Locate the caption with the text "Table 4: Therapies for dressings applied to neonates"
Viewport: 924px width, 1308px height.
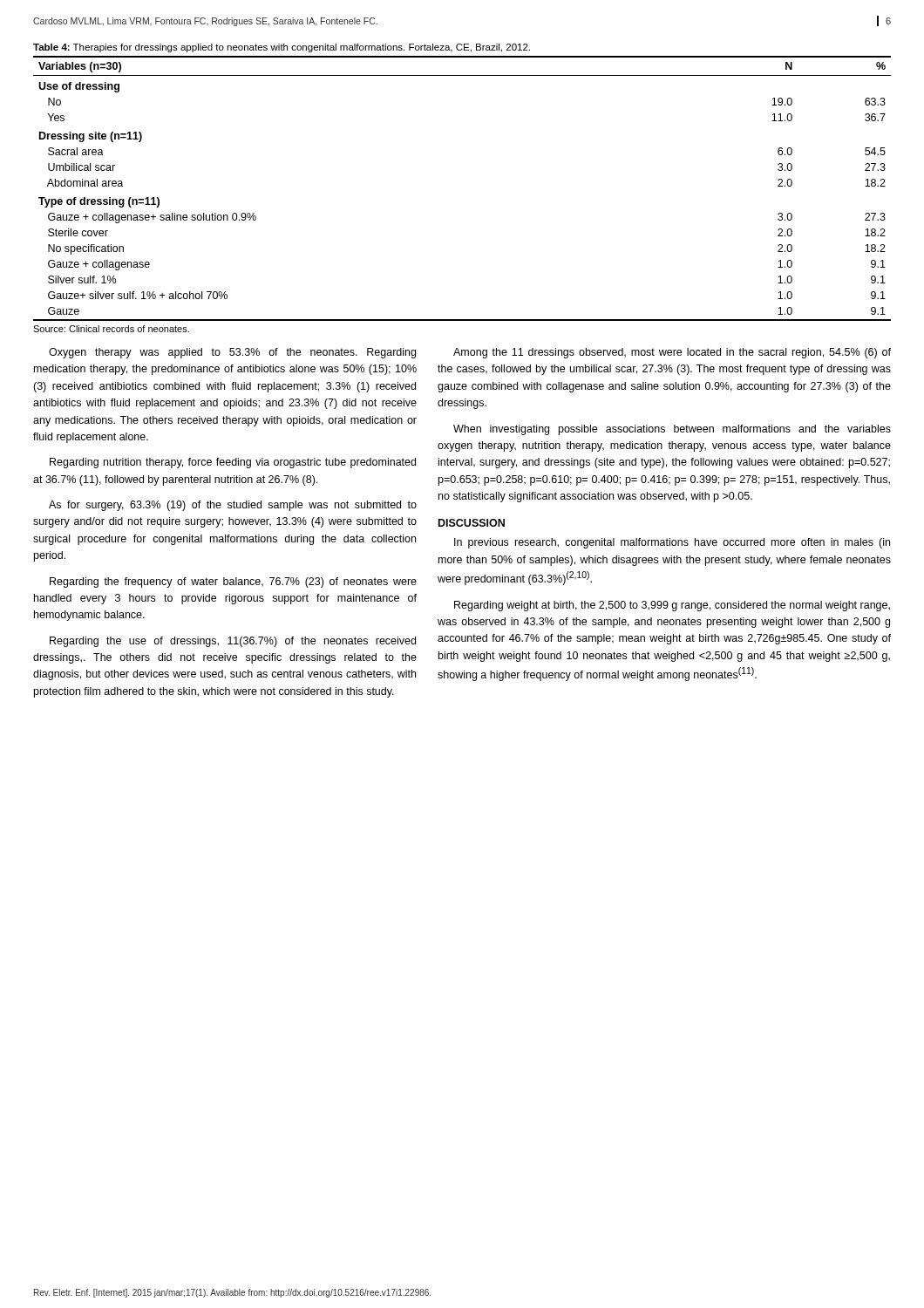click(x=282, y=47)
